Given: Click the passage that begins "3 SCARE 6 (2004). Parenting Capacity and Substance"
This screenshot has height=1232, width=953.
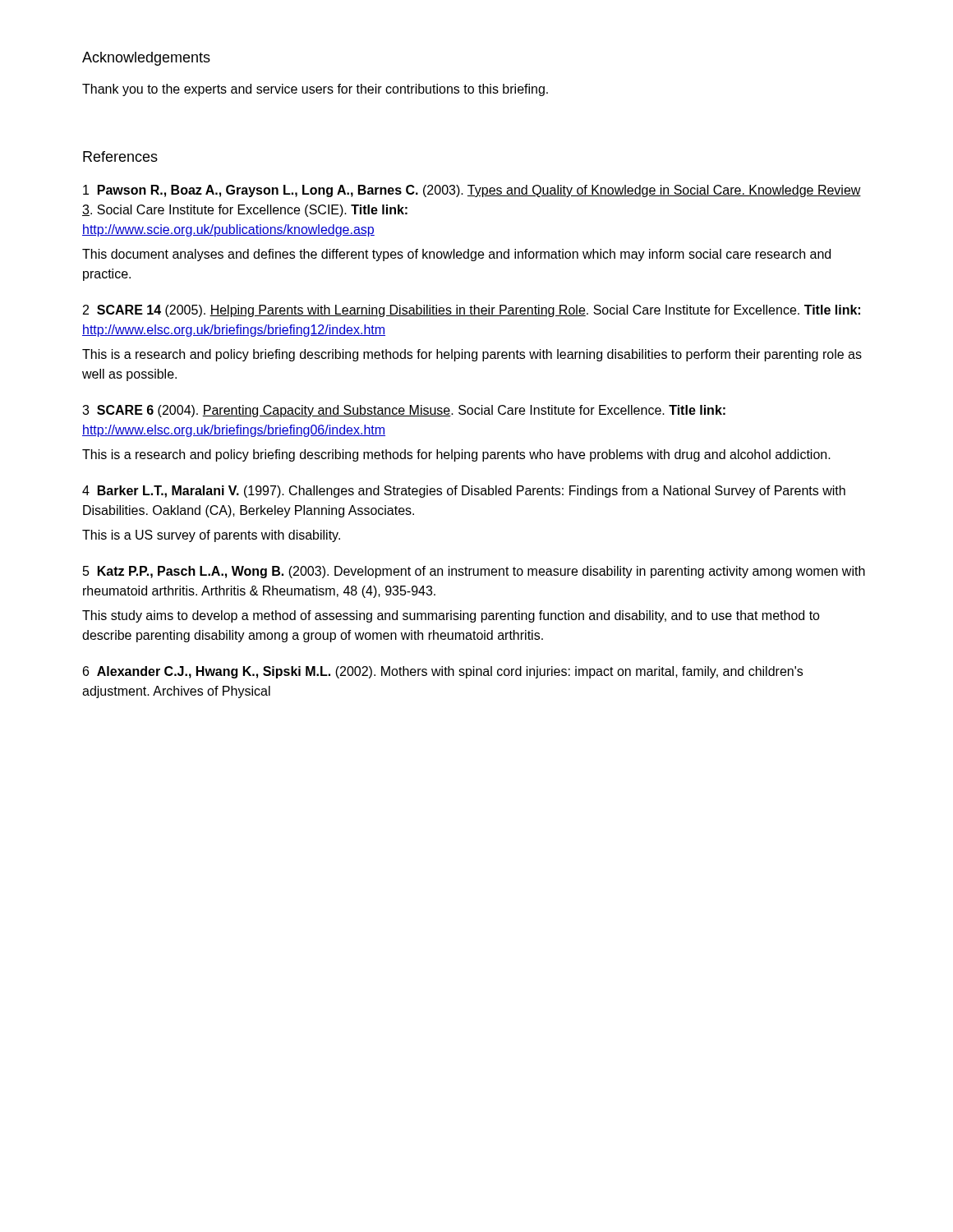Looking at the screenshot, I should point(404,420).
